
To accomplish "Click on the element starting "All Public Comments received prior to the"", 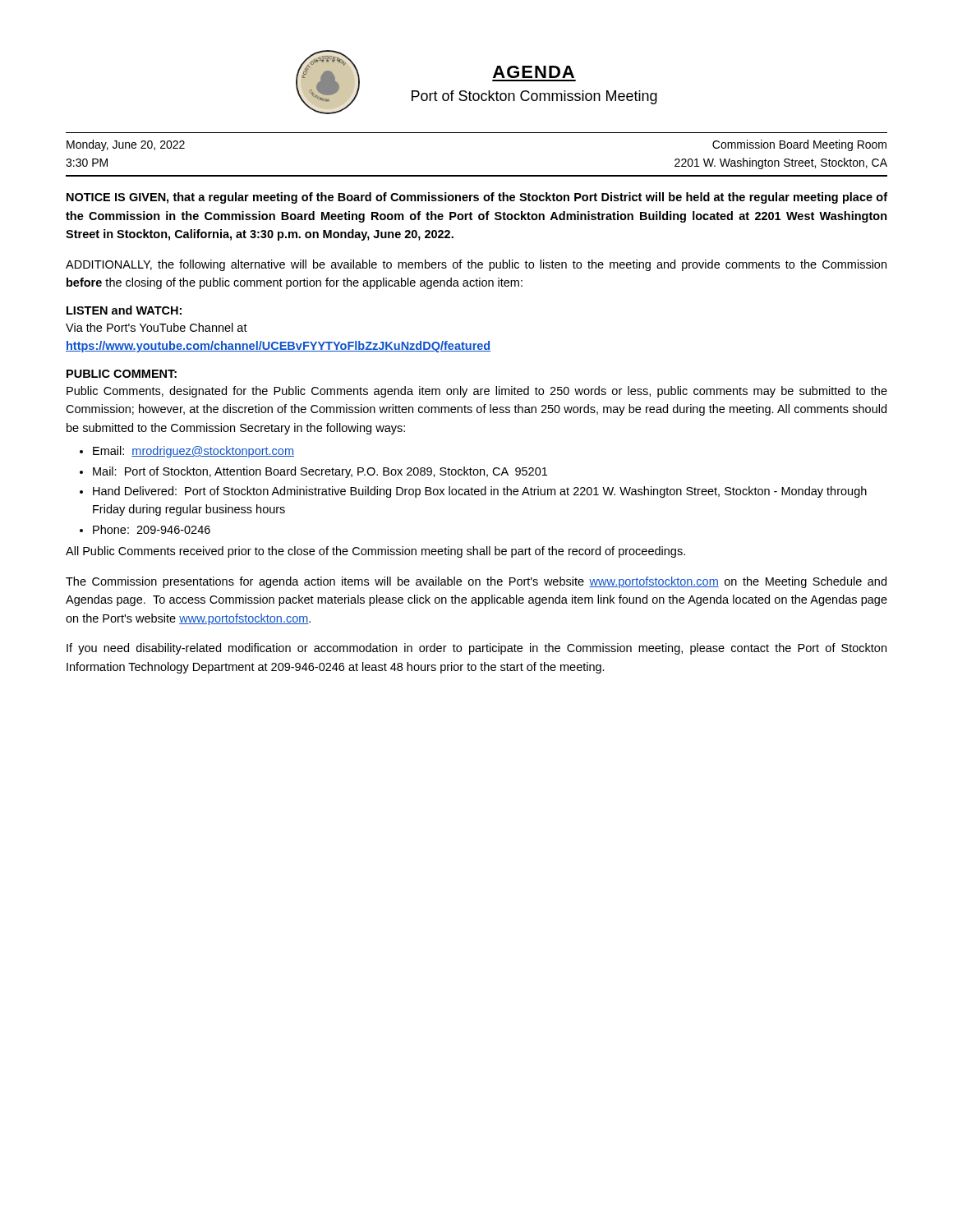I will click(376, 551).
